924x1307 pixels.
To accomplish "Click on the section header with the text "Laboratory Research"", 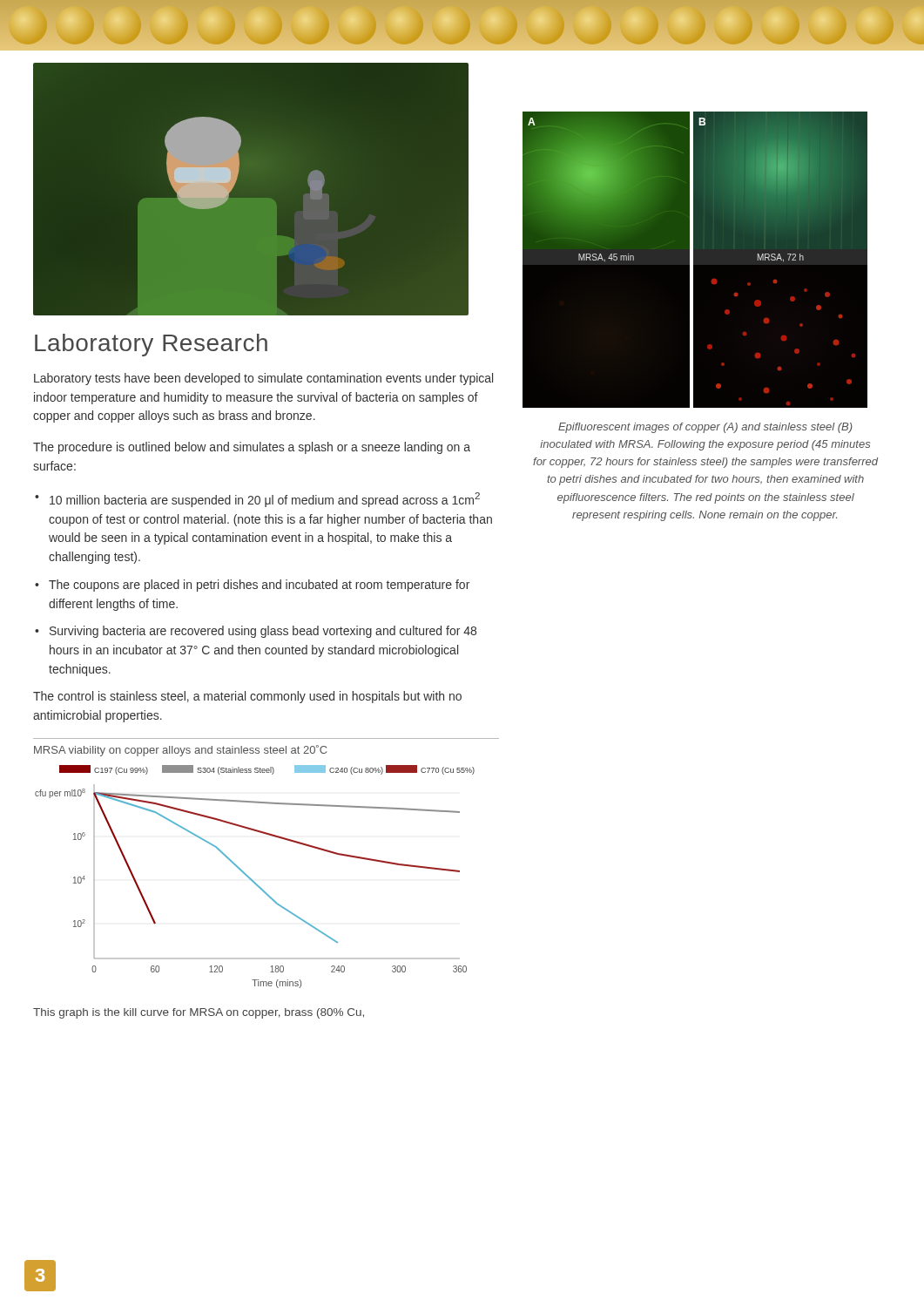I will [x=151, y=343].
